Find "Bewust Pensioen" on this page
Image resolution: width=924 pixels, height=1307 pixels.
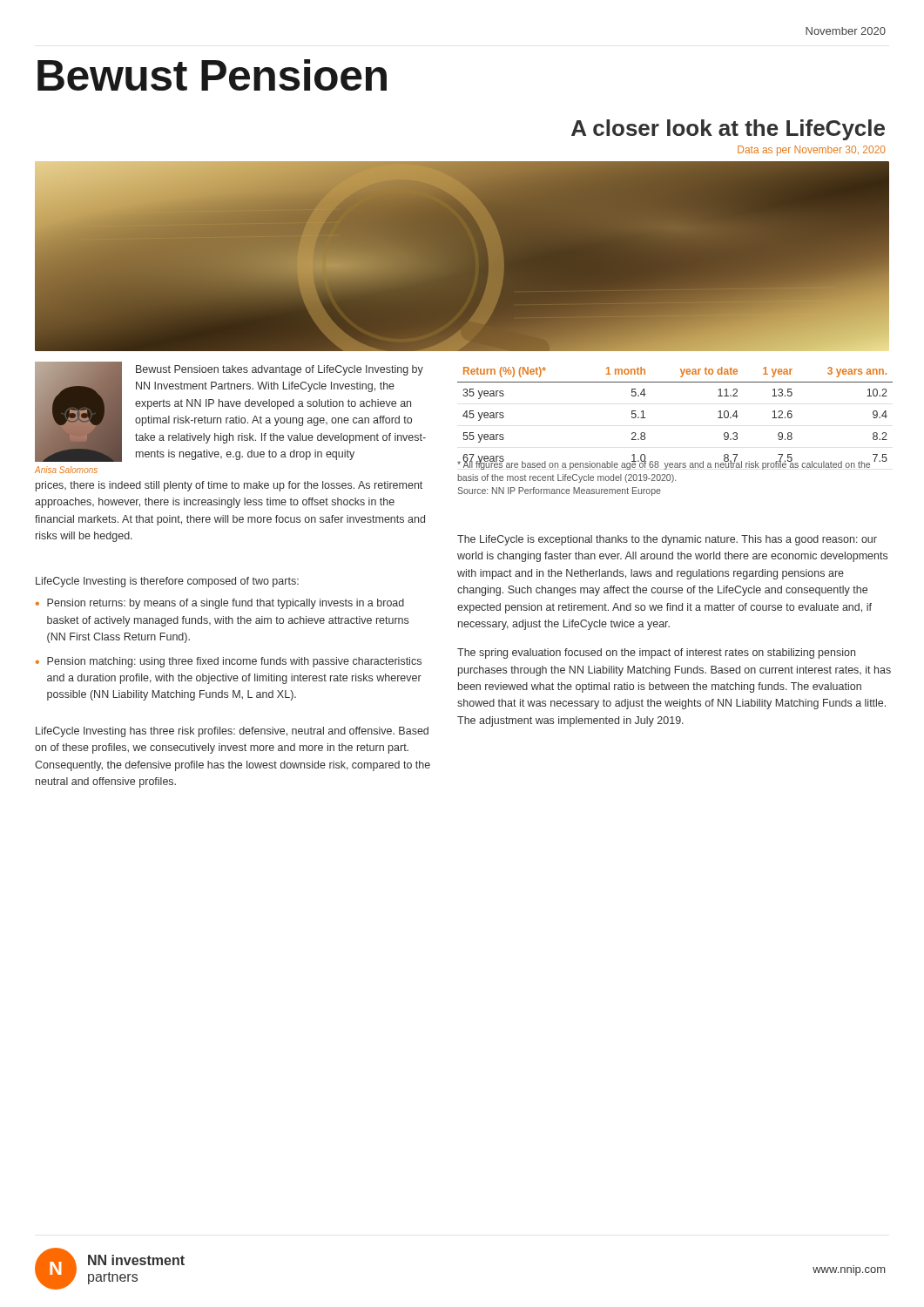click(x=212, y=76)
